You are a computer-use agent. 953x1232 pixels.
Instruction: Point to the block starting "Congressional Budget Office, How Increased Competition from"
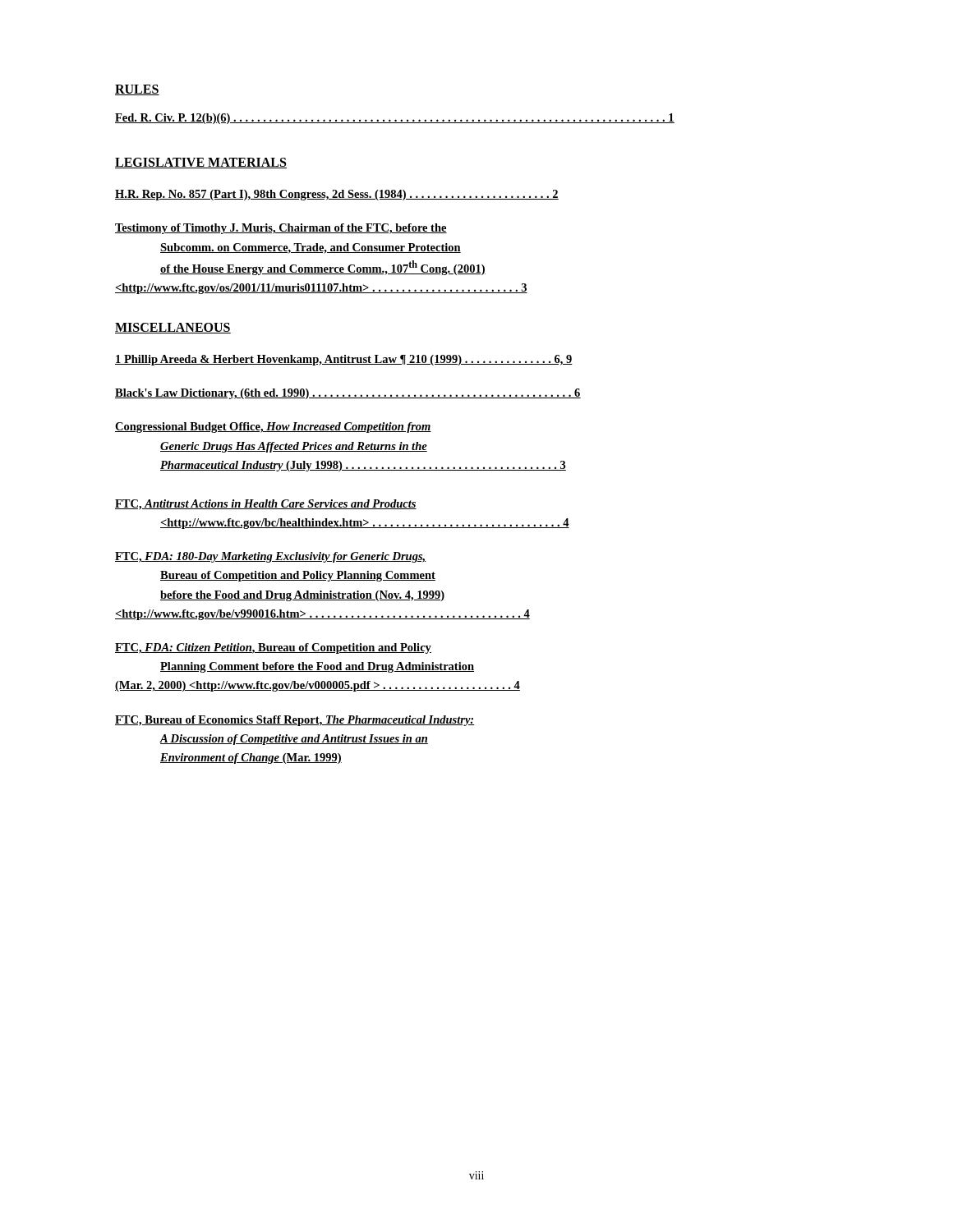click(273, 428)
